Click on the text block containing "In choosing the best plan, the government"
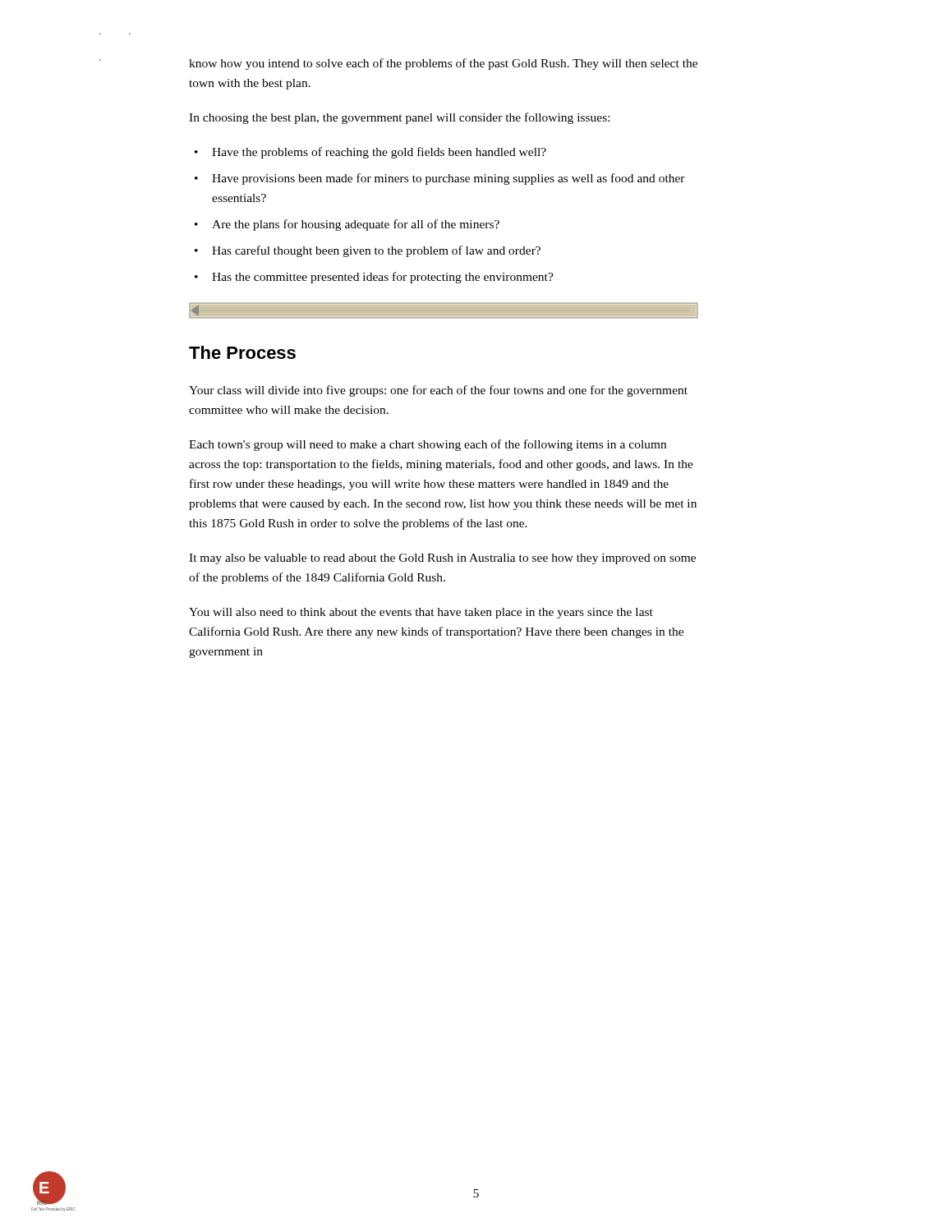952x1232 pixels. (400, 117)
